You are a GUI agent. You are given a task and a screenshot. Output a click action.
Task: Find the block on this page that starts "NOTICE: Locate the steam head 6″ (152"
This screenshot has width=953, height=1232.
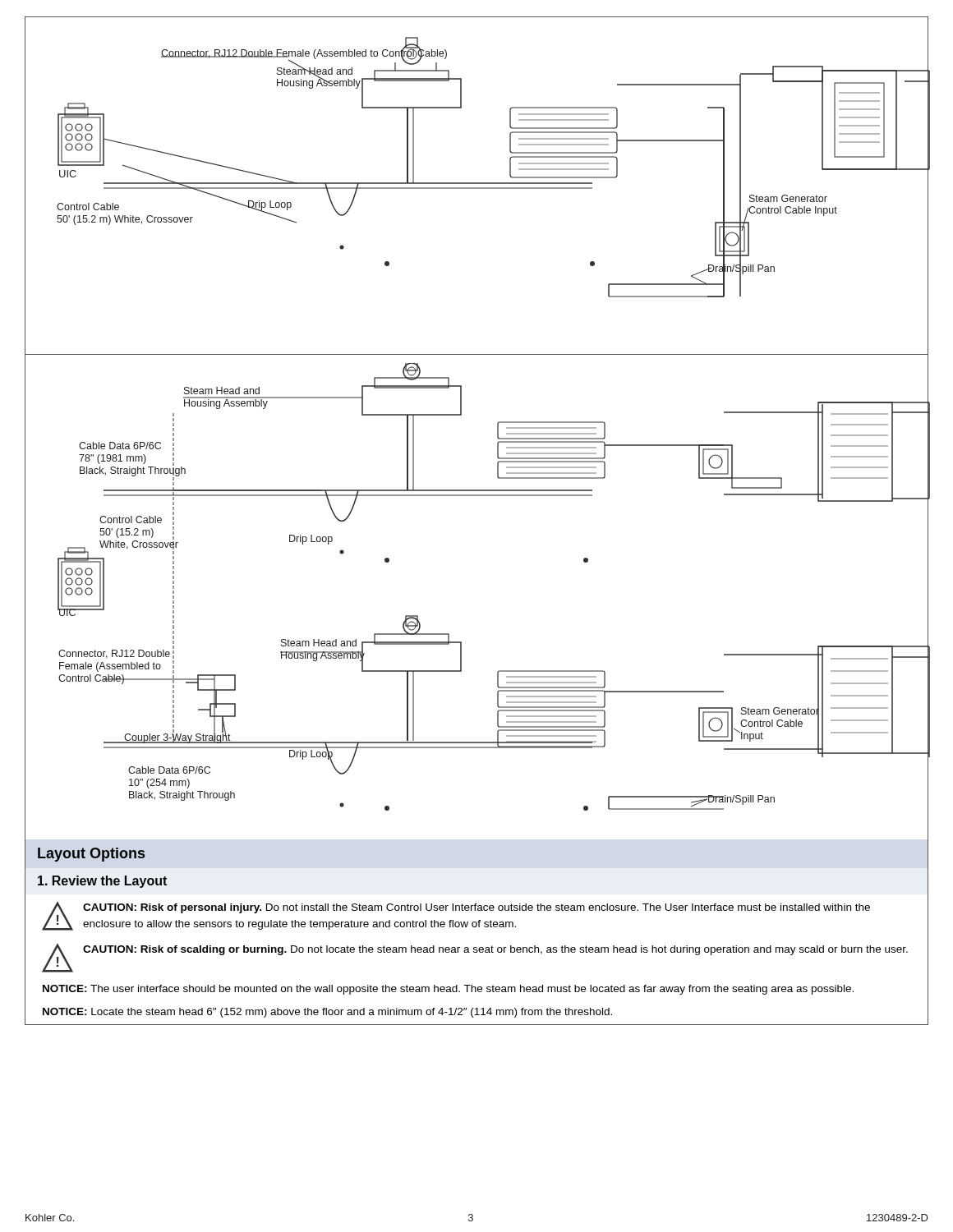coord(328,1012)
